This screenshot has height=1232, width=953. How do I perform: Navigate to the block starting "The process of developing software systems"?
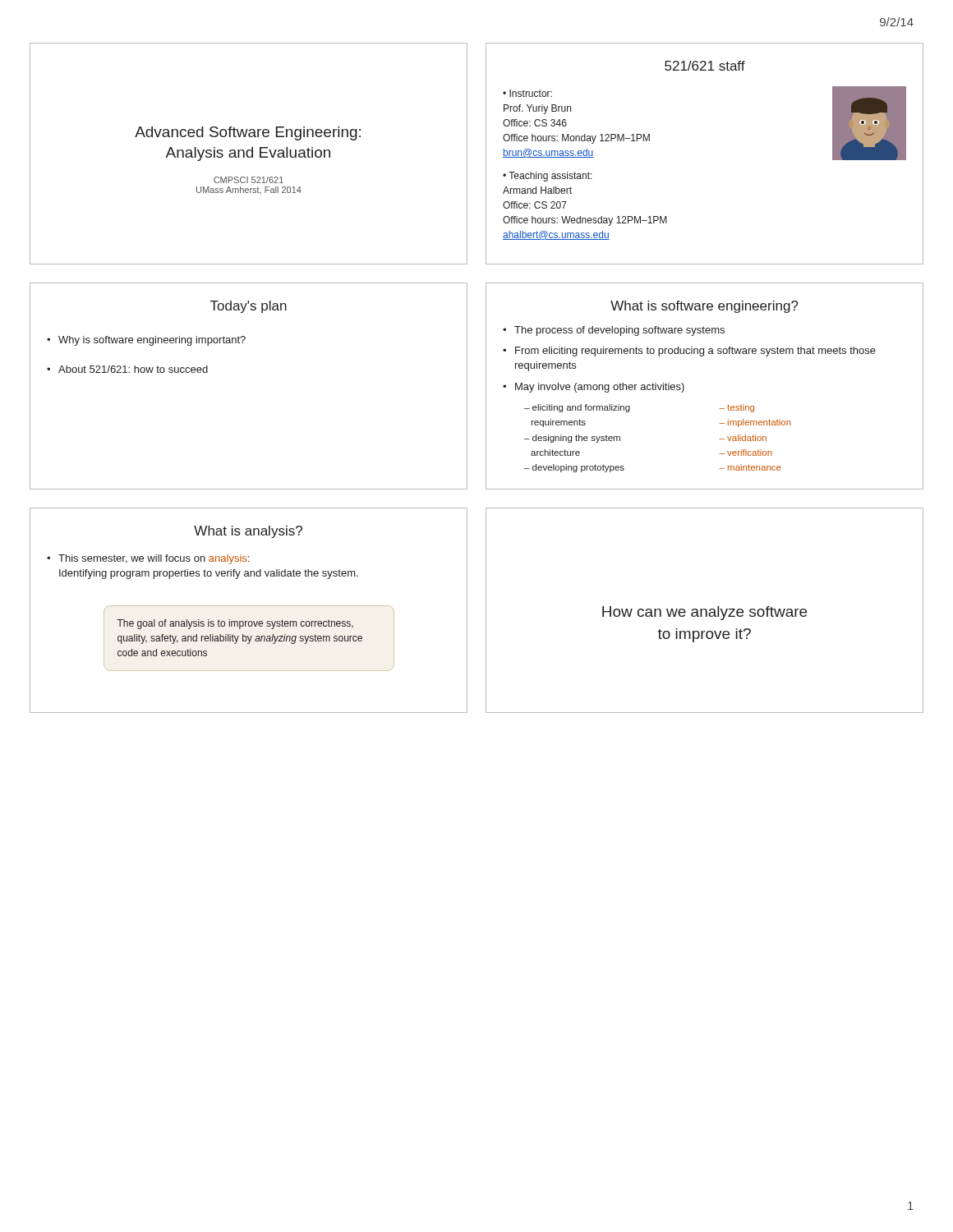coord(620,330)
